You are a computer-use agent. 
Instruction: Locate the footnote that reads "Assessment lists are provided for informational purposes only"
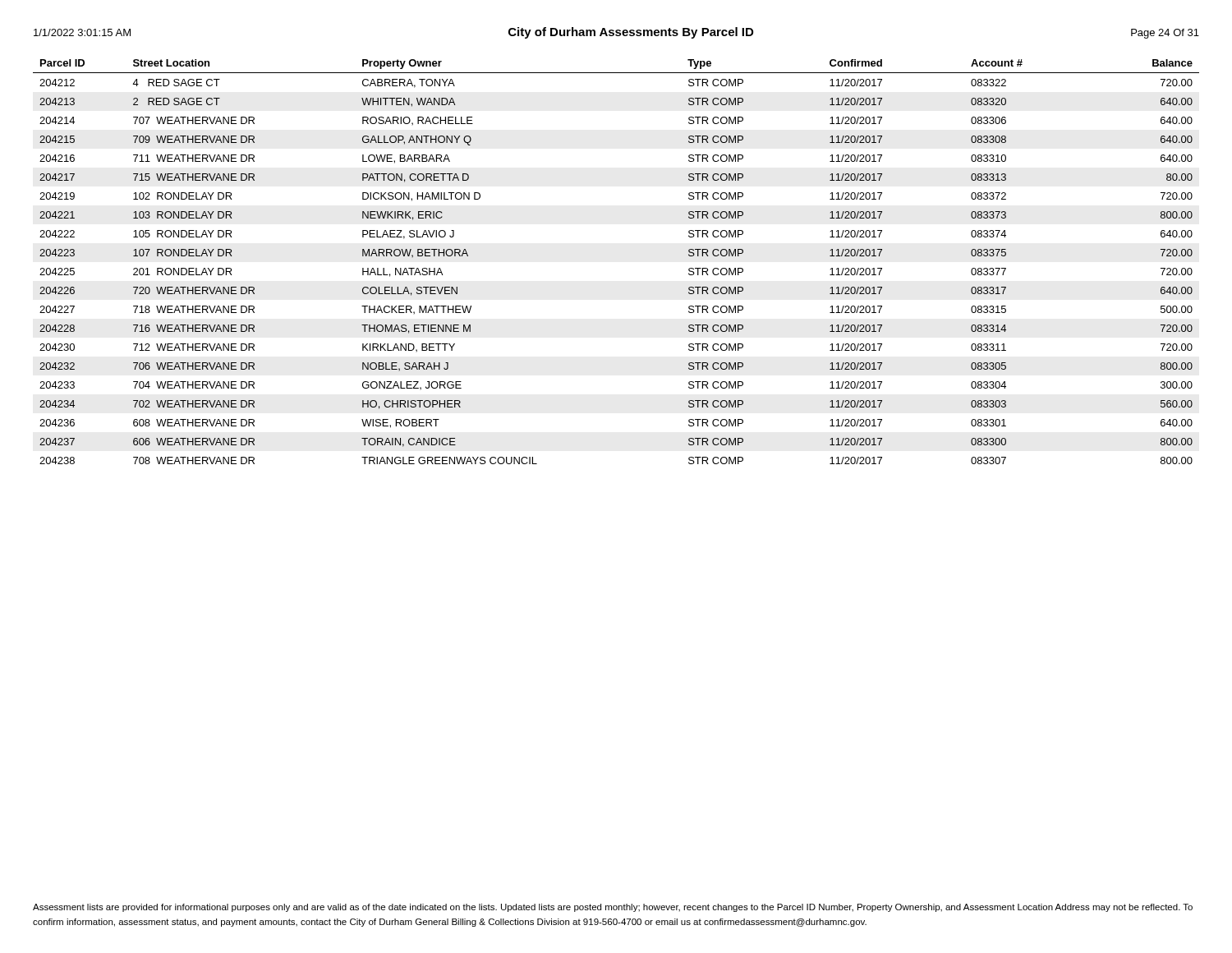coord(613,915)
